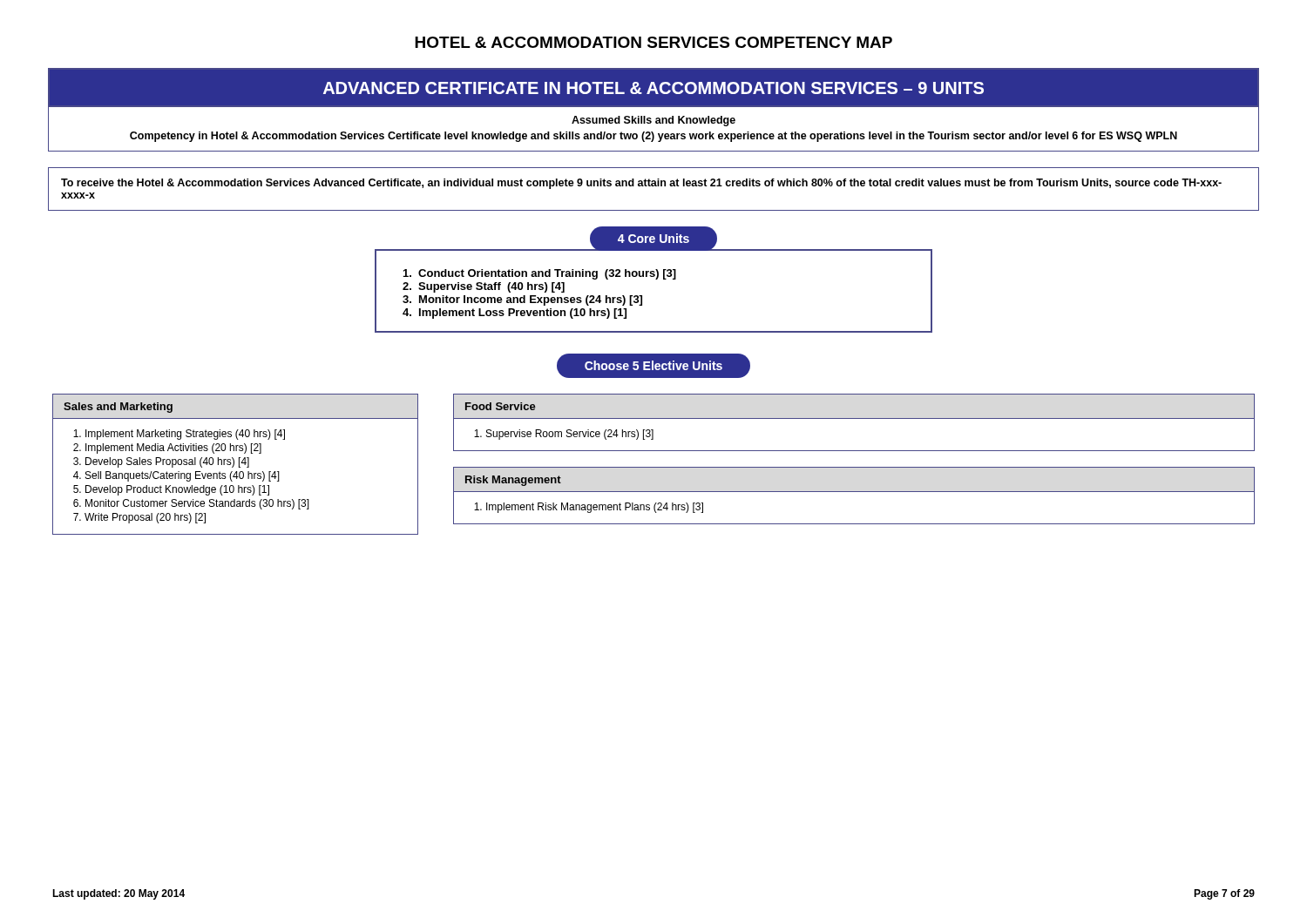The image size is (1307, 924).
Task: Find the region starting "Monitor Customer Service Standards"
Action: [x=197, y=503]
